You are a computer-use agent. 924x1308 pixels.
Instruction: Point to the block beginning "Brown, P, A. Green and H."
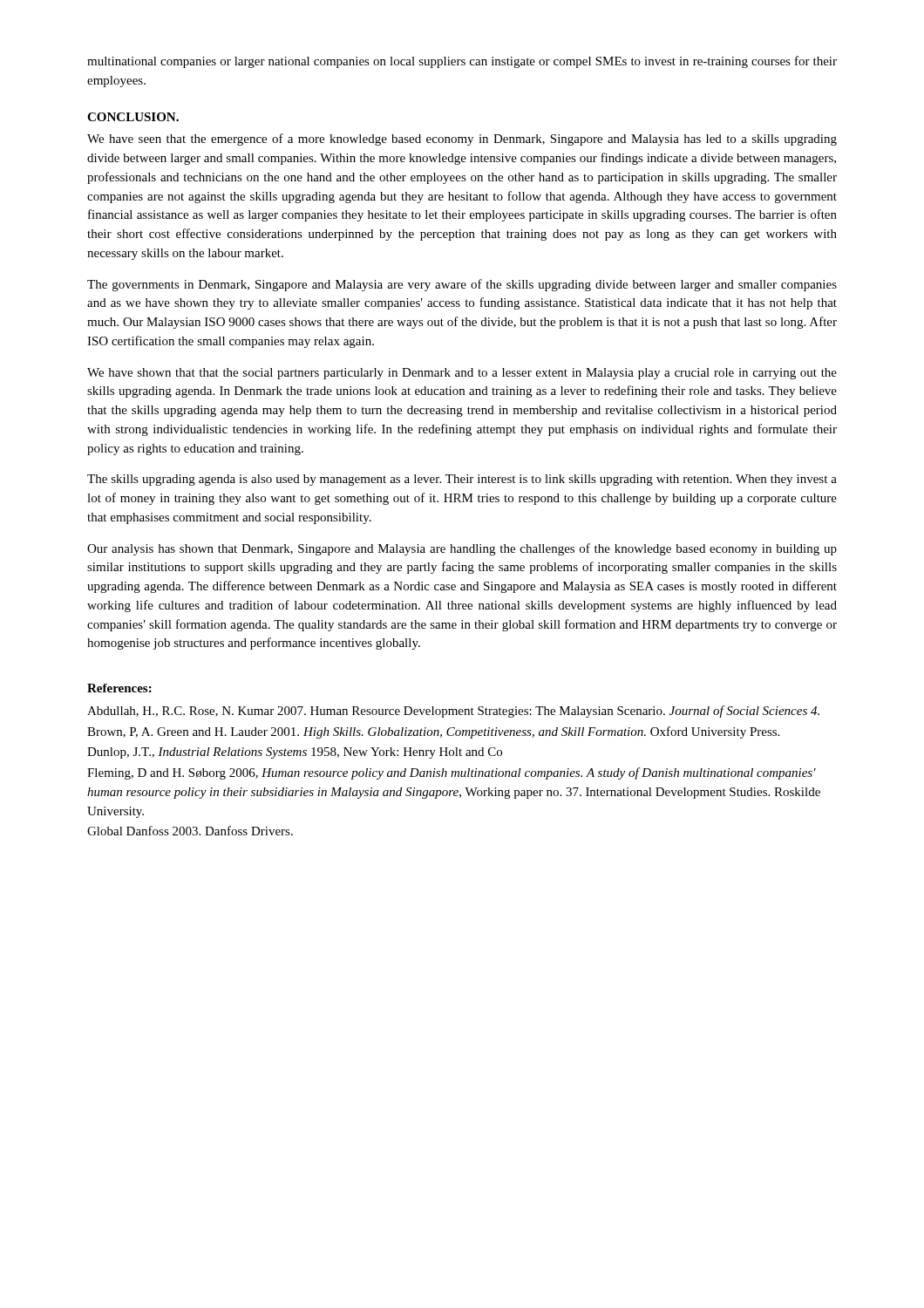(434, 731)
